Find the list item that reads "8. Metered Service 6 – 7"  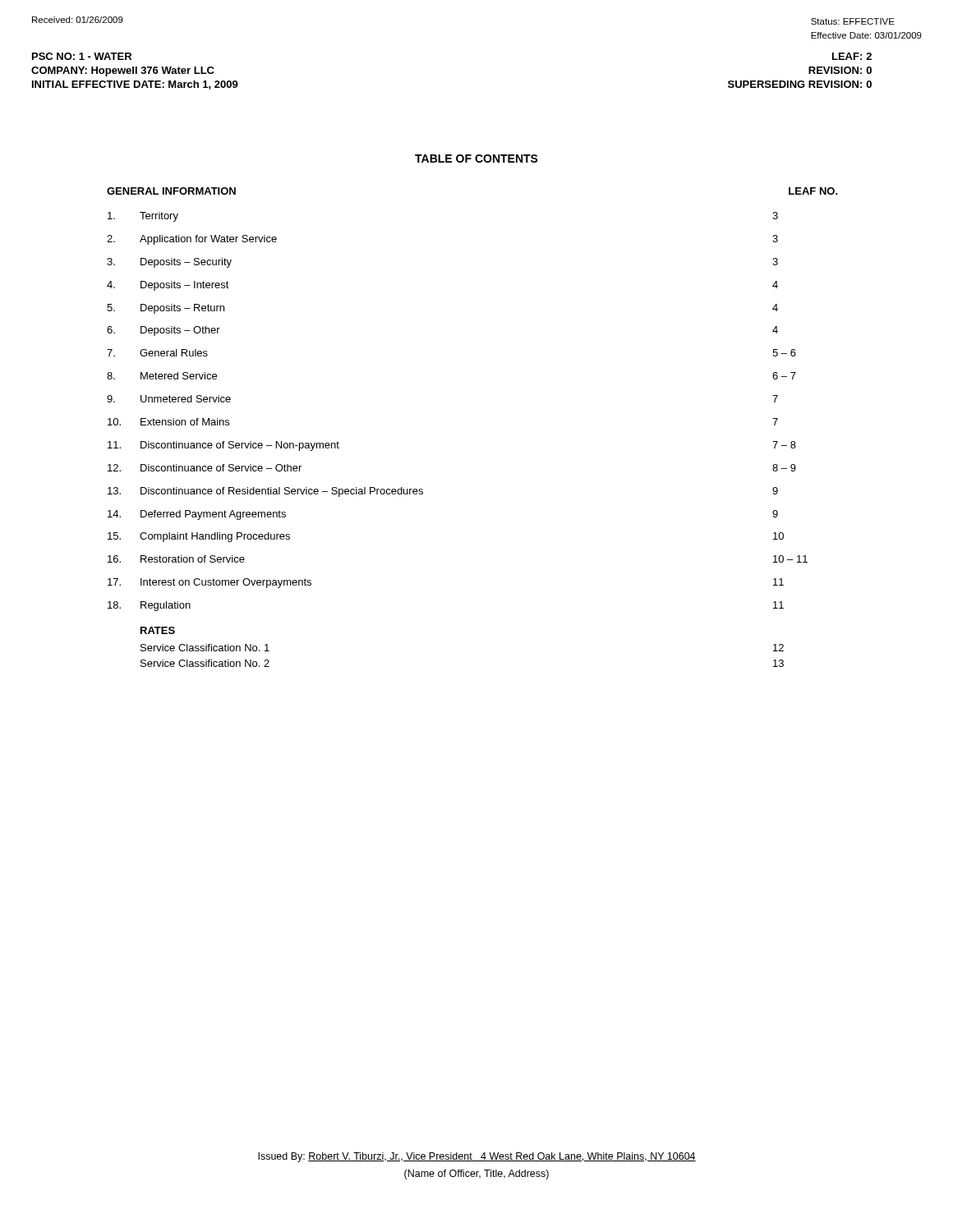pyautogui.click(x=175, y=376)
